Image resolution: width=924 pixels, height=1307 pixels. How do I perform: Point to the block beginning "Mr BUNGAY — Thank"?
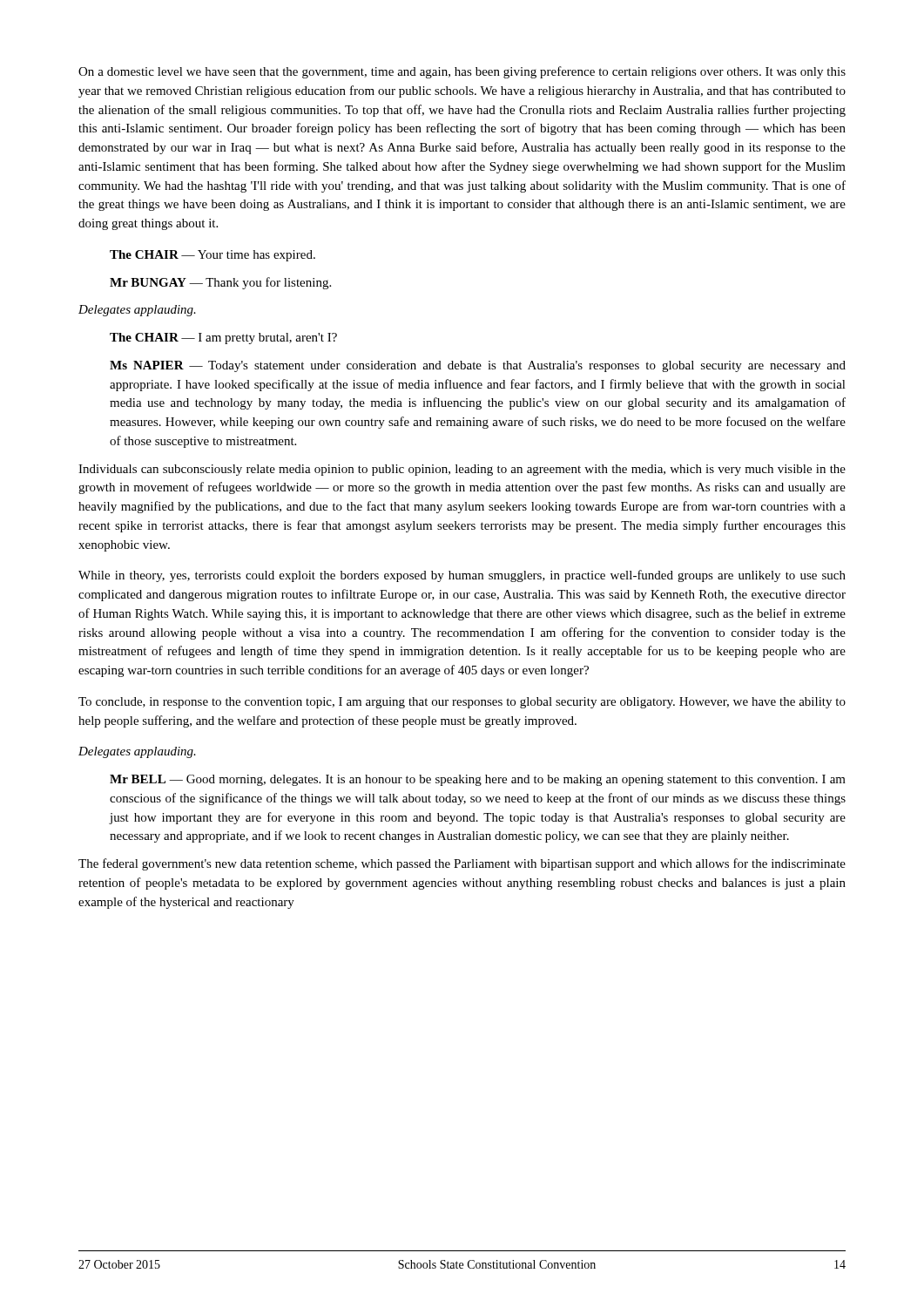pyautogui.click(x=221, y=282)
